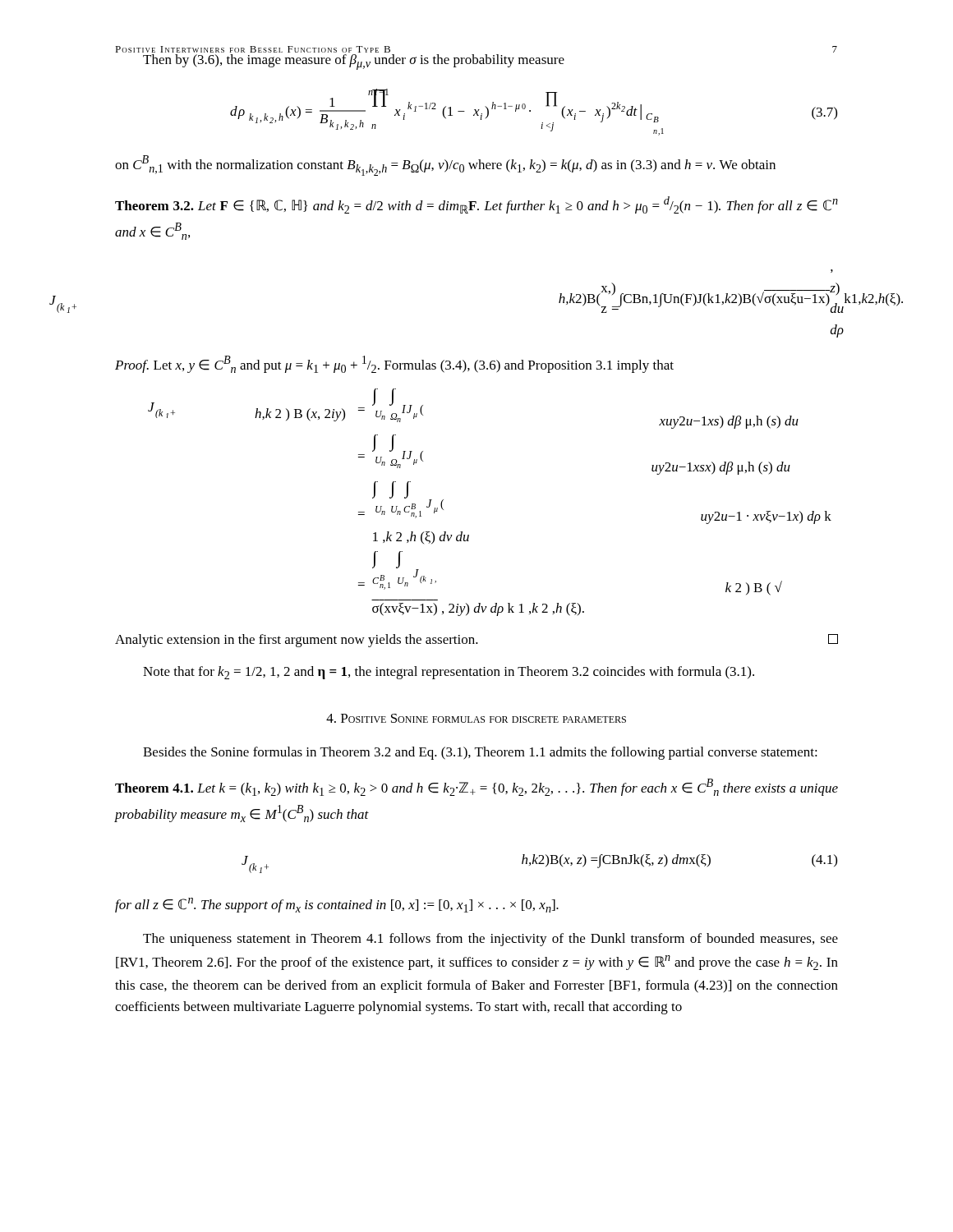Find the text block that says "Theorem 3.2. Let F ∈ {ℝ,"

coord(476,218)
